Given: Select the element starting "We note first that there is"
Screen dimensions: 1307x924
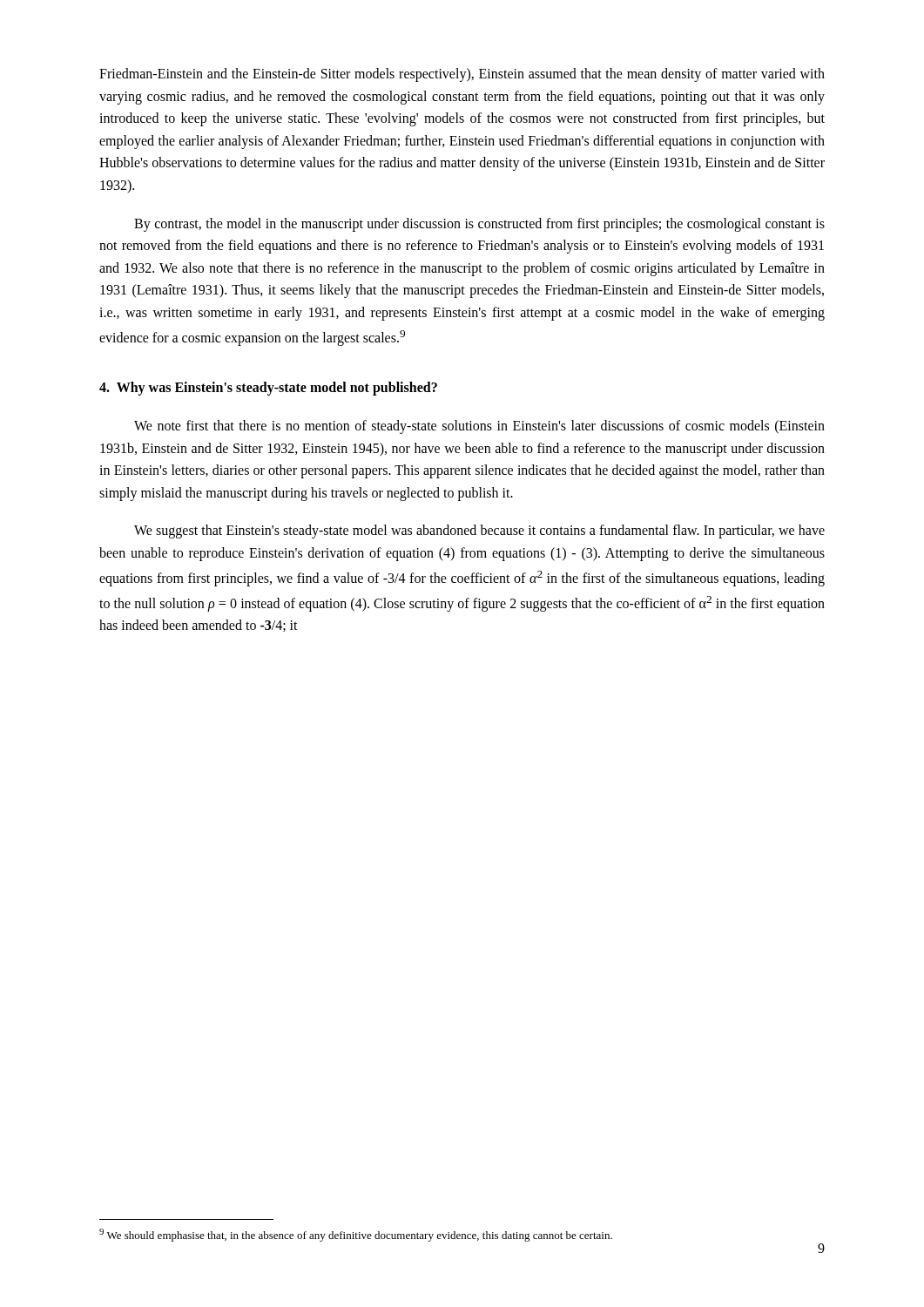Looking at the screenshot, I should 462,459.
